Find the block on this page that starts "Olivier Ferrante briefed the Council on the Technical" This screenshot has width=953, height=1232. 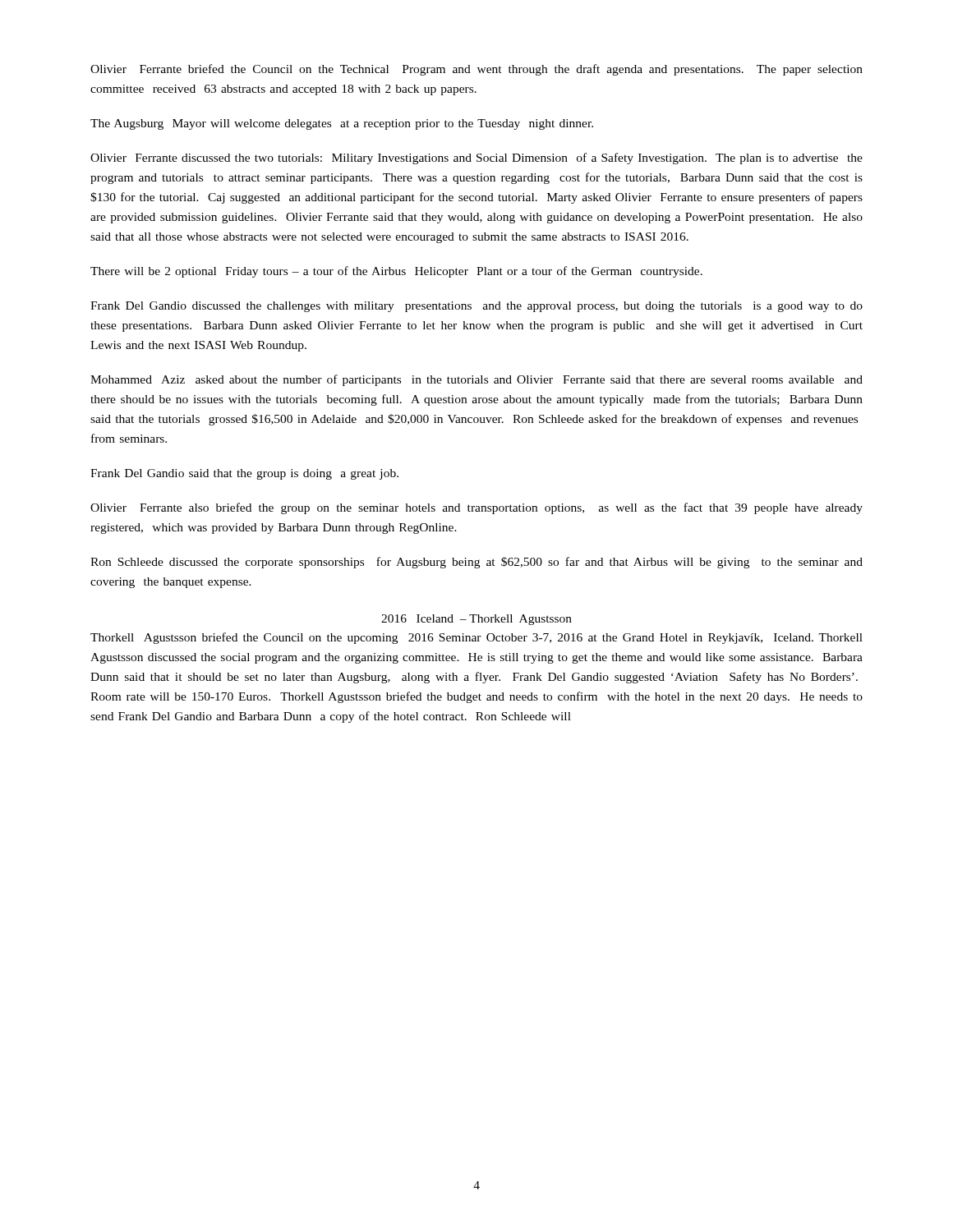click(x=476, y=78)
